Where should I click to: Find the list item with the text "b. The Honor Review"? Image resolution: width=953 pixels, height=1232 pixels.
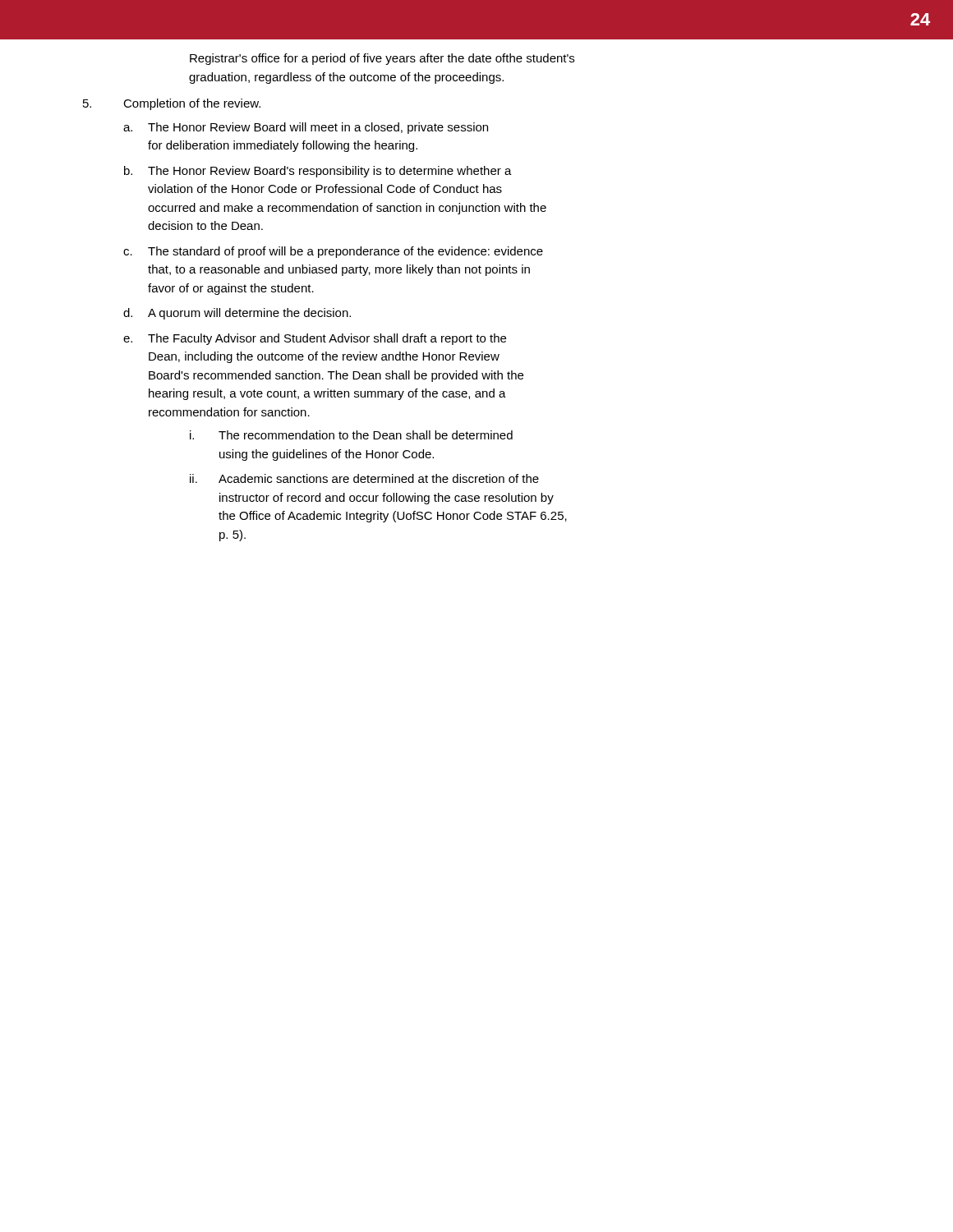click(x=513, y=198)
